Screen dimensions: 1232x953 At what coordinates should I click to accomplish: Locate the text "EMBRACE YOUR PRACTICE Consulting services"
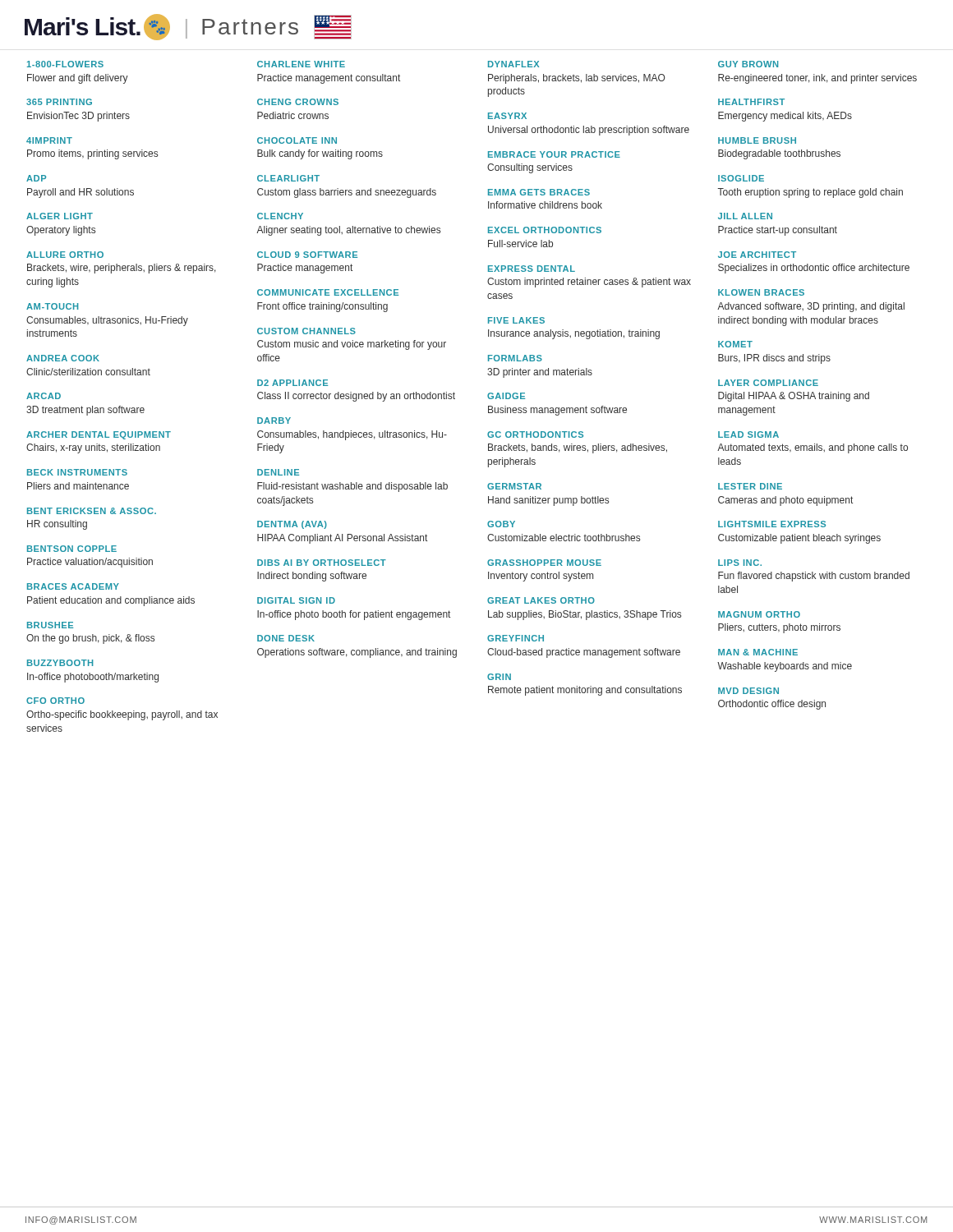tap(593, 162)
